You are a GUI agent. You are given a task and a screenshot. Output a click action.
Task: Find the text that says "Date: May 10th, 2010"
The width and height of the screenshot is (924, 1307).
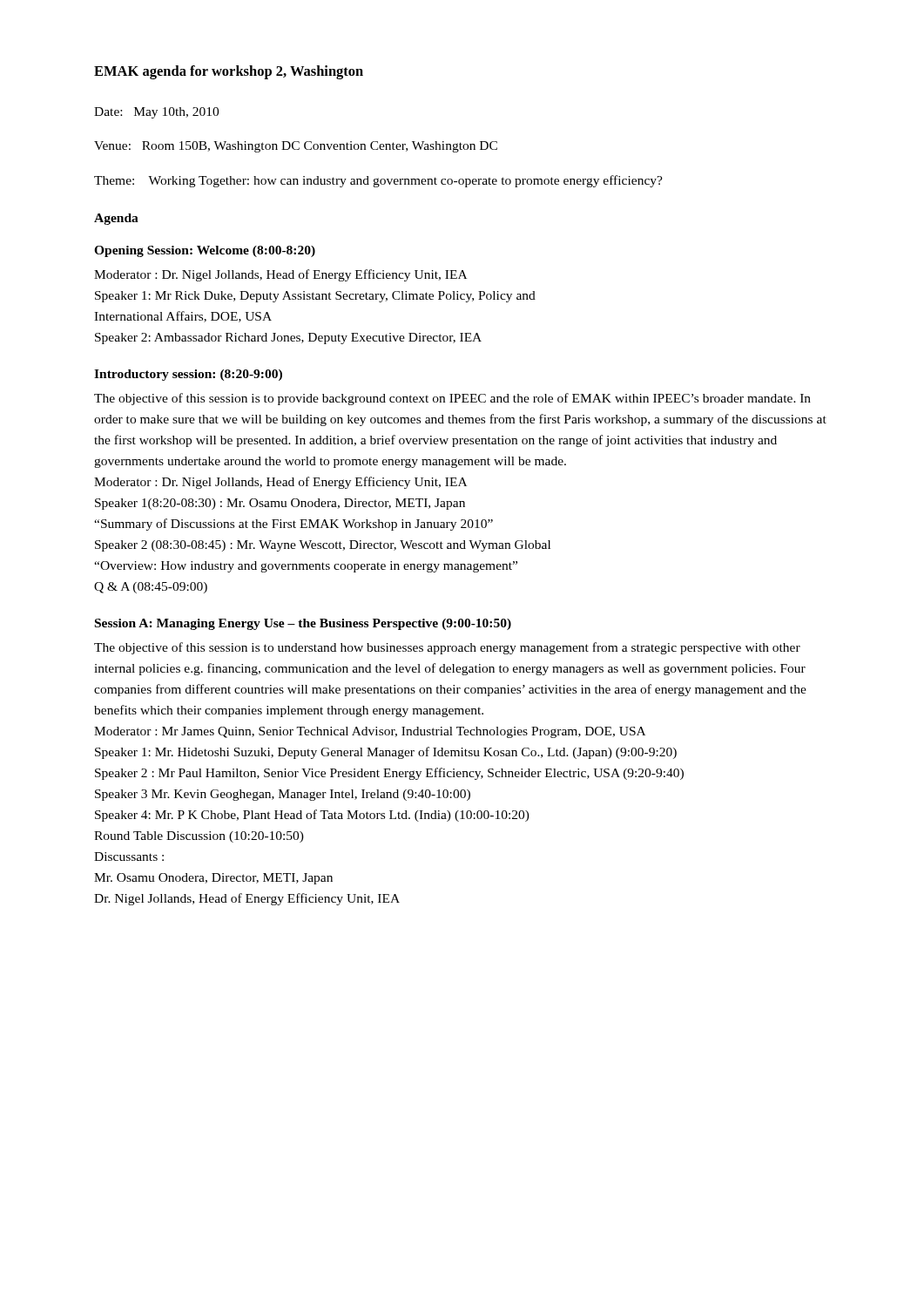[157, 111]
